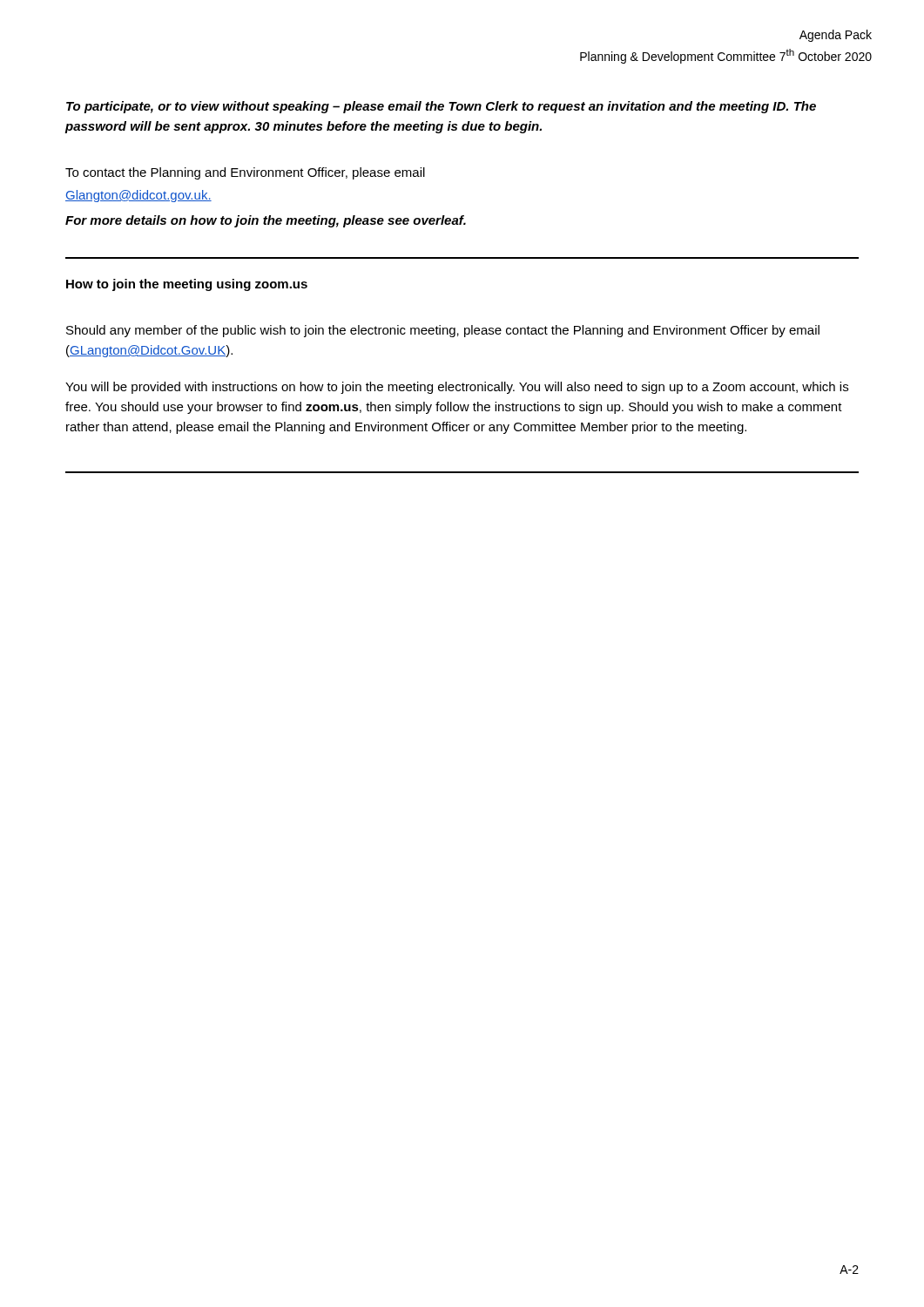Find the section header that reads "How to join the meeting using zoom.us"
924x1307 pixels.
coord(187,283)
